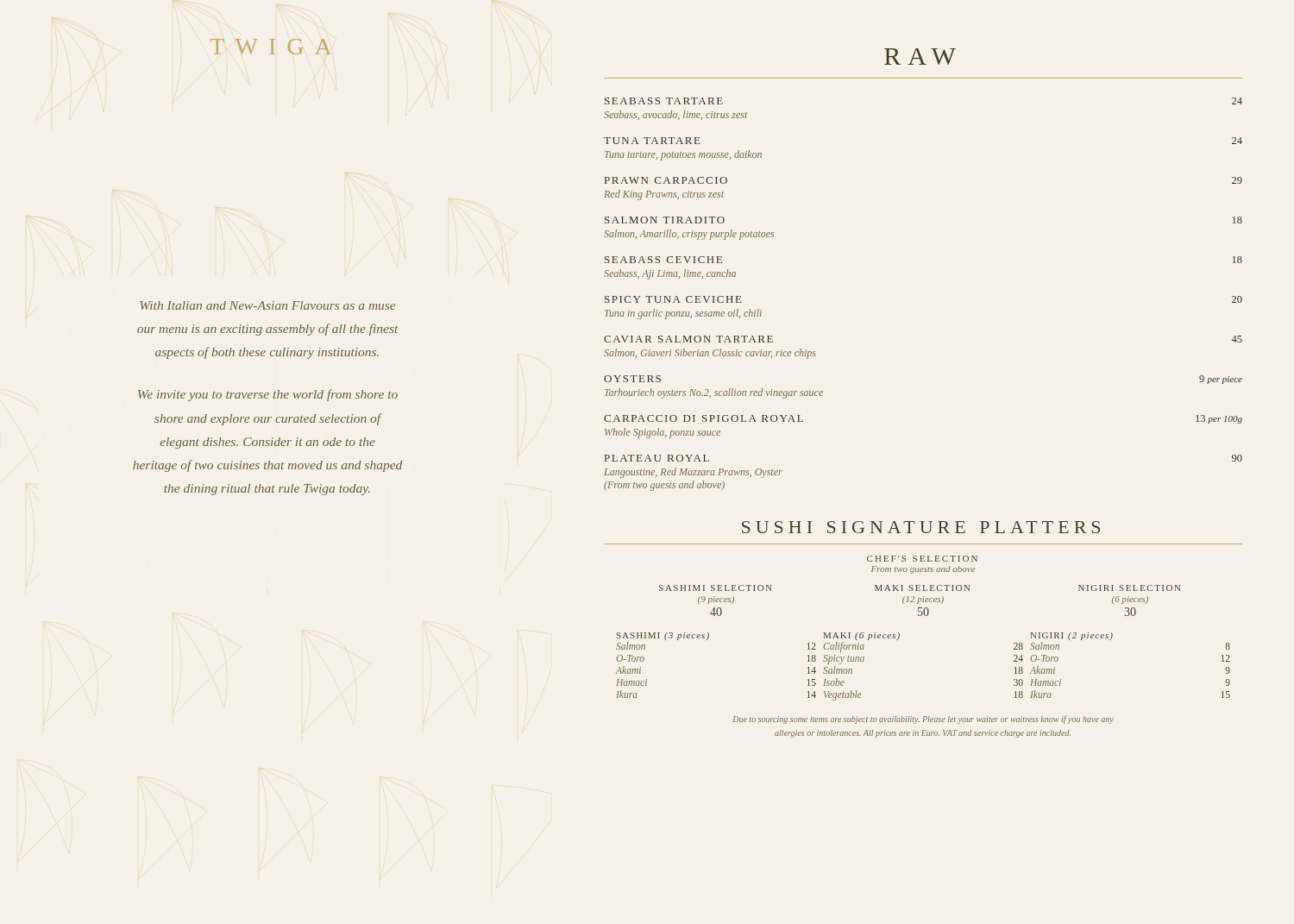Click on the table containing "SEABASS TARTARE 24"
Screen dimensions: 924x1294
click(x=923, y=293)
